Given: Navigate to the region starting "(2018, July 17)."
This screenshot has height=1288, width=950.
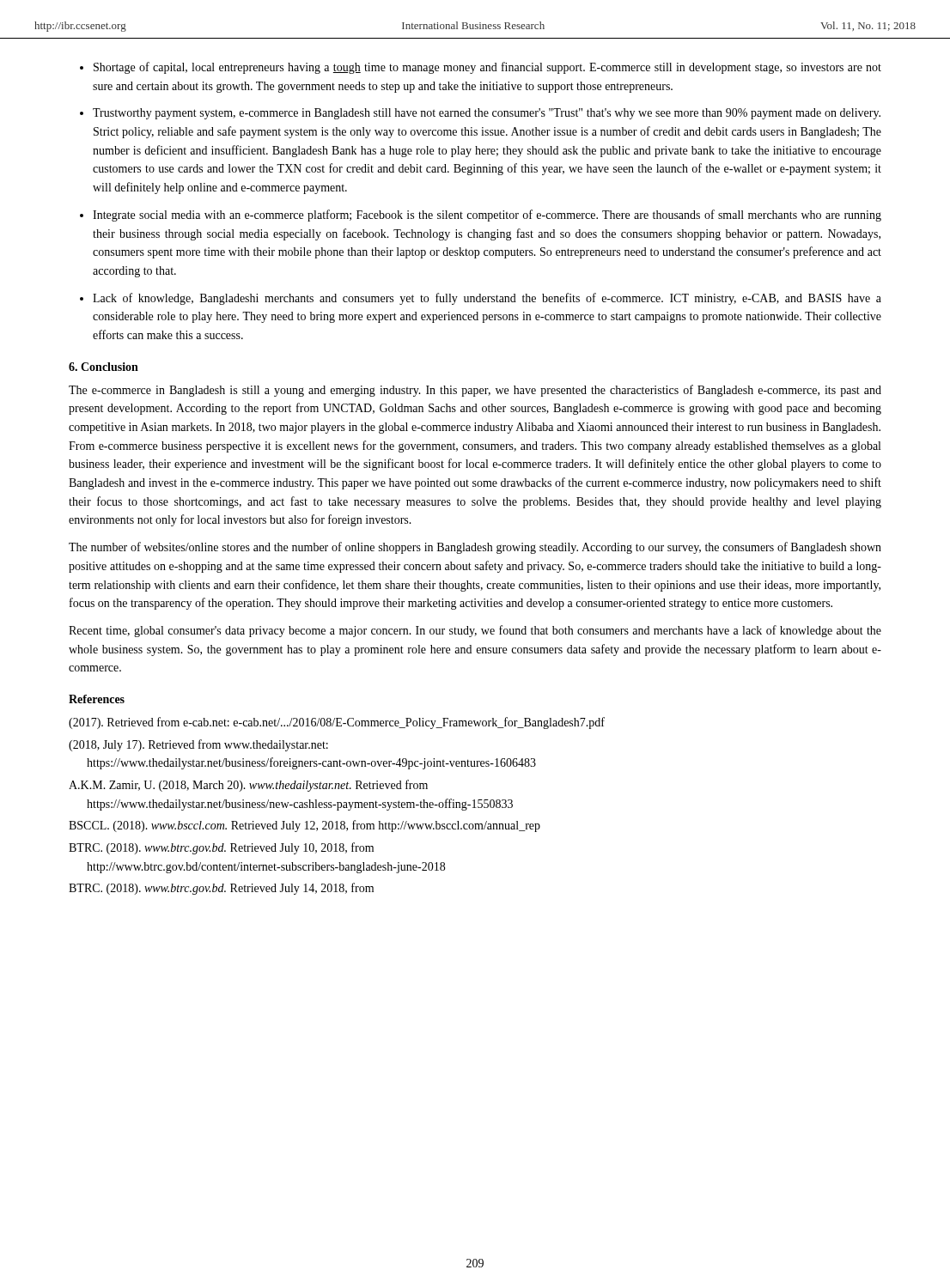Looking at the screenshot, I should pos(302,754).
